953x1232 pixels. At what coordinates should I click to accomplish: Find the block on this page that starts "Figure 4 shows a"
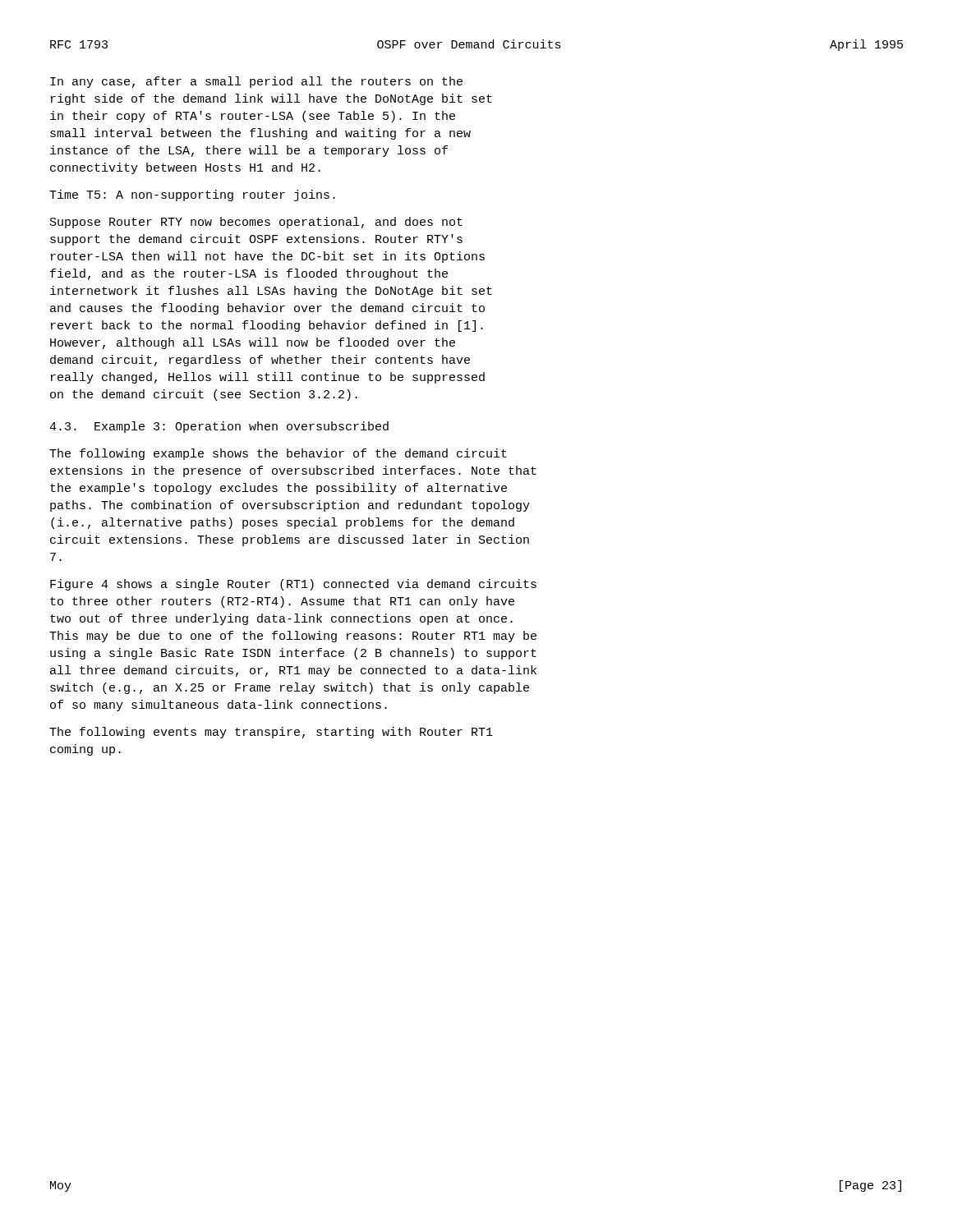click(x=293, y=646)
